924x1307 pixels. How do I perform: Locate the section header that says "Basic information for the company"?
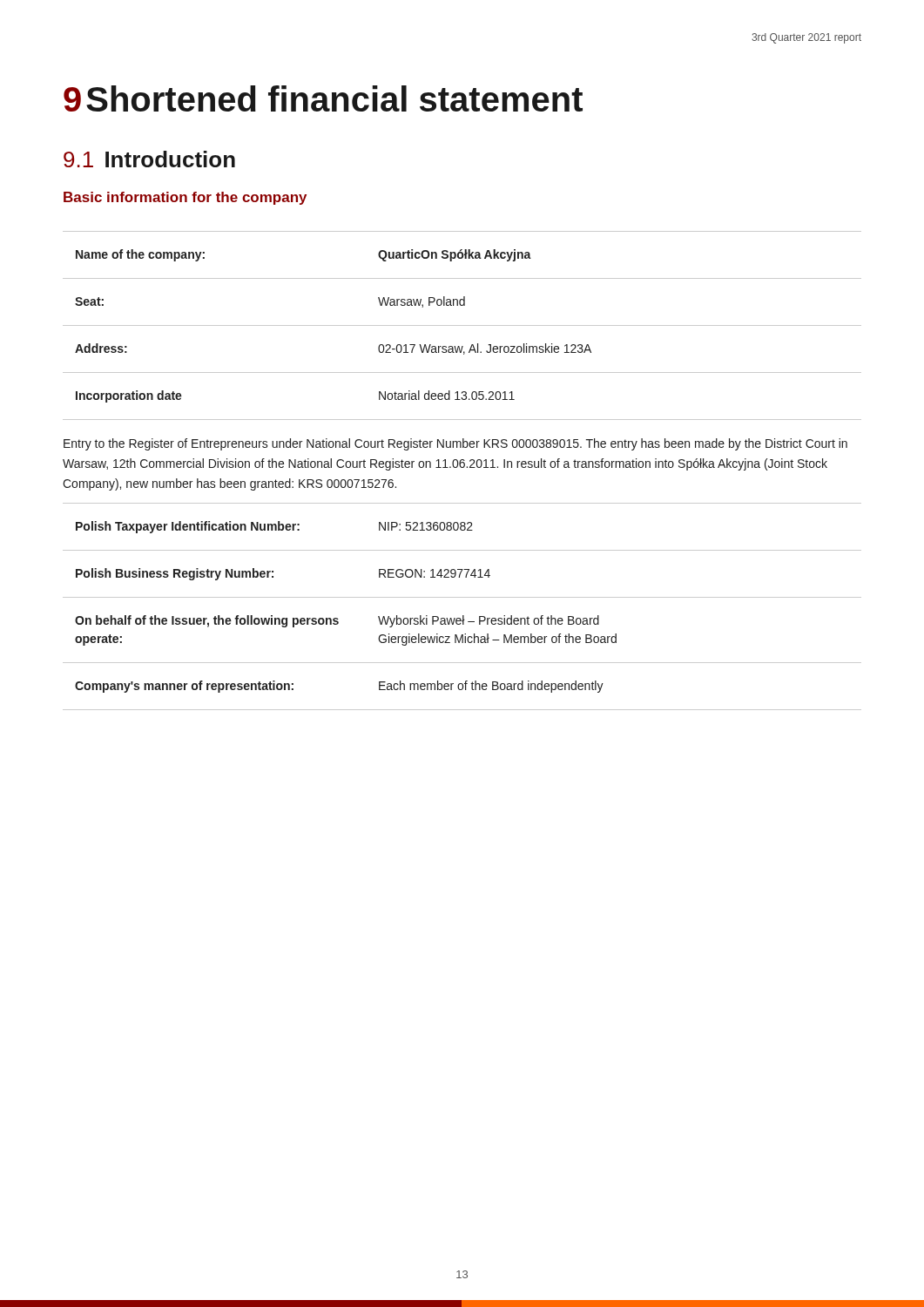point(185,197)
